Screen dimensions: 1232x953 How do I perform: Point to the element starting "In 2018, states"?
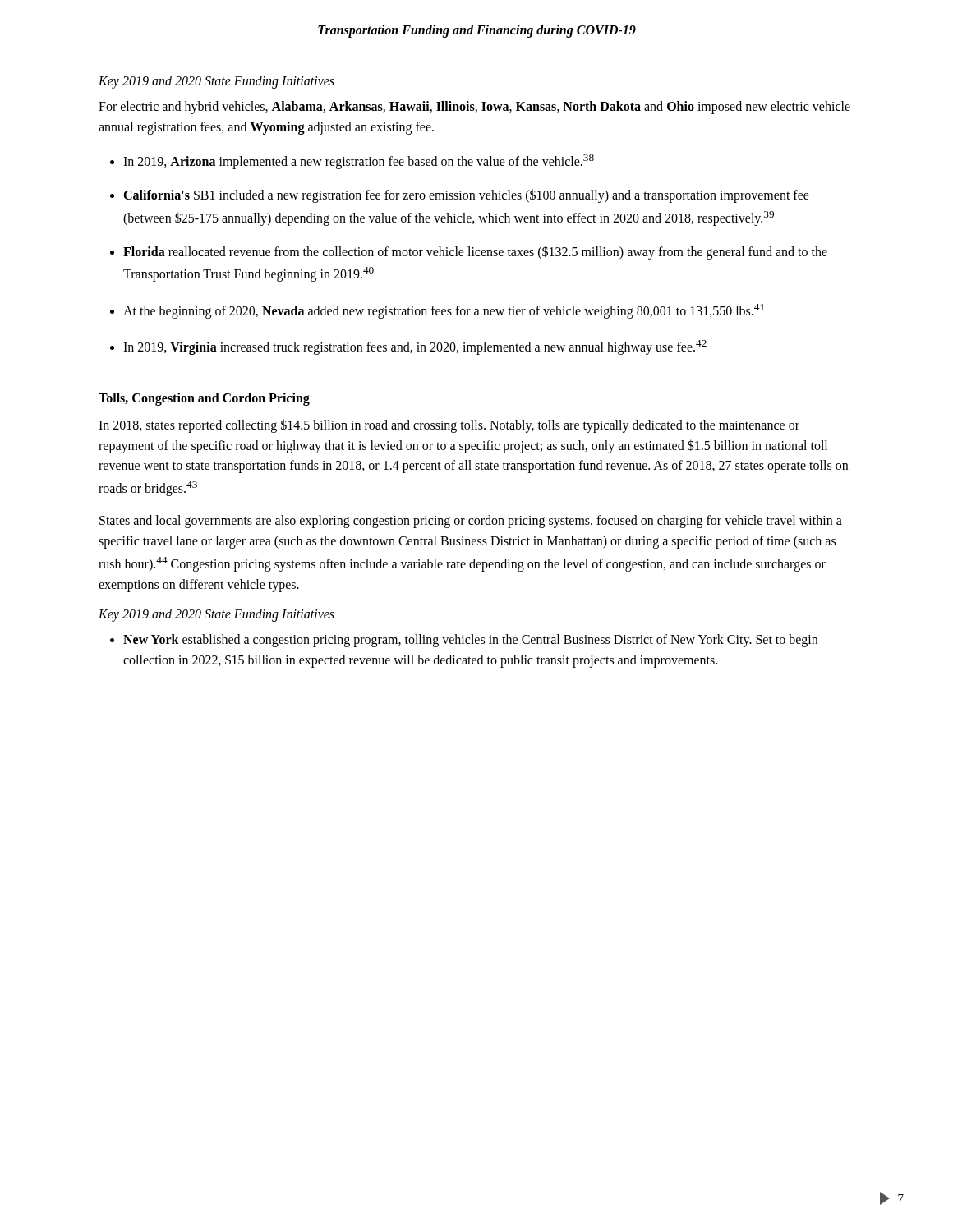(x=473, y=457)
